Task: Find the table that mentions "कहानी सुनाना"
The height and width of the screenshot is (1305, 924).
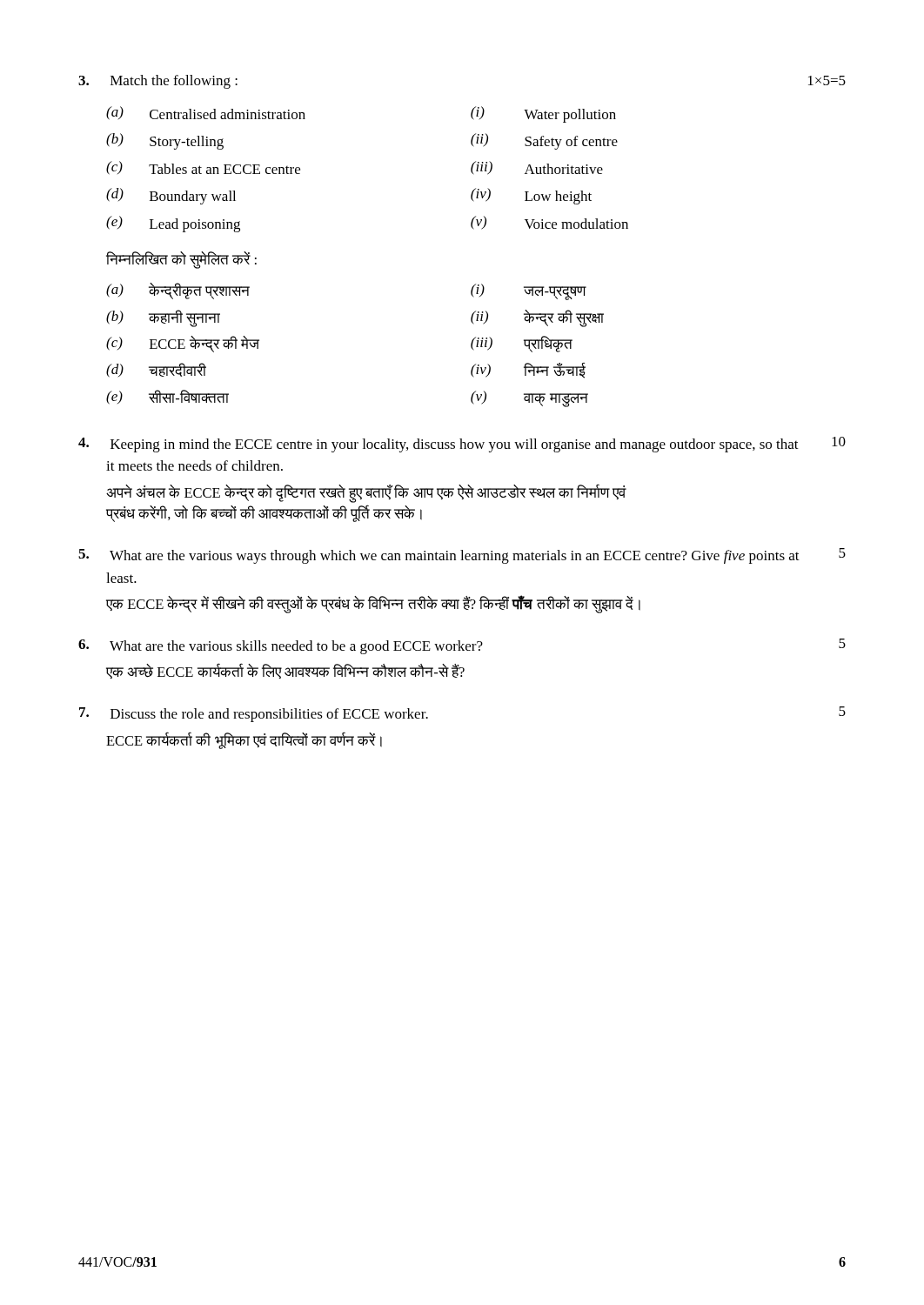Action: coord(476,345)
